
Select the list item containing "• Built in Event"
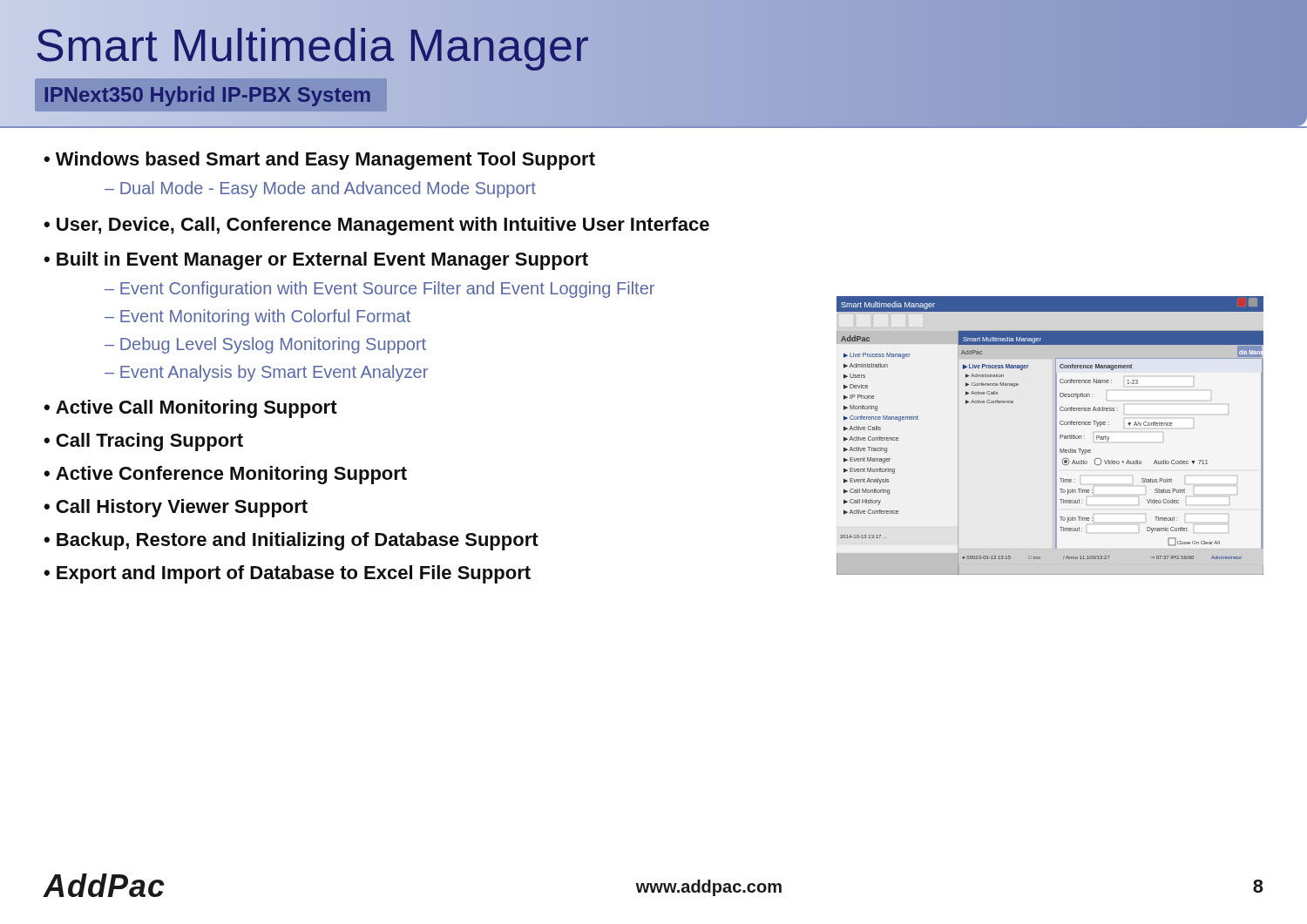tap(316, 259)
